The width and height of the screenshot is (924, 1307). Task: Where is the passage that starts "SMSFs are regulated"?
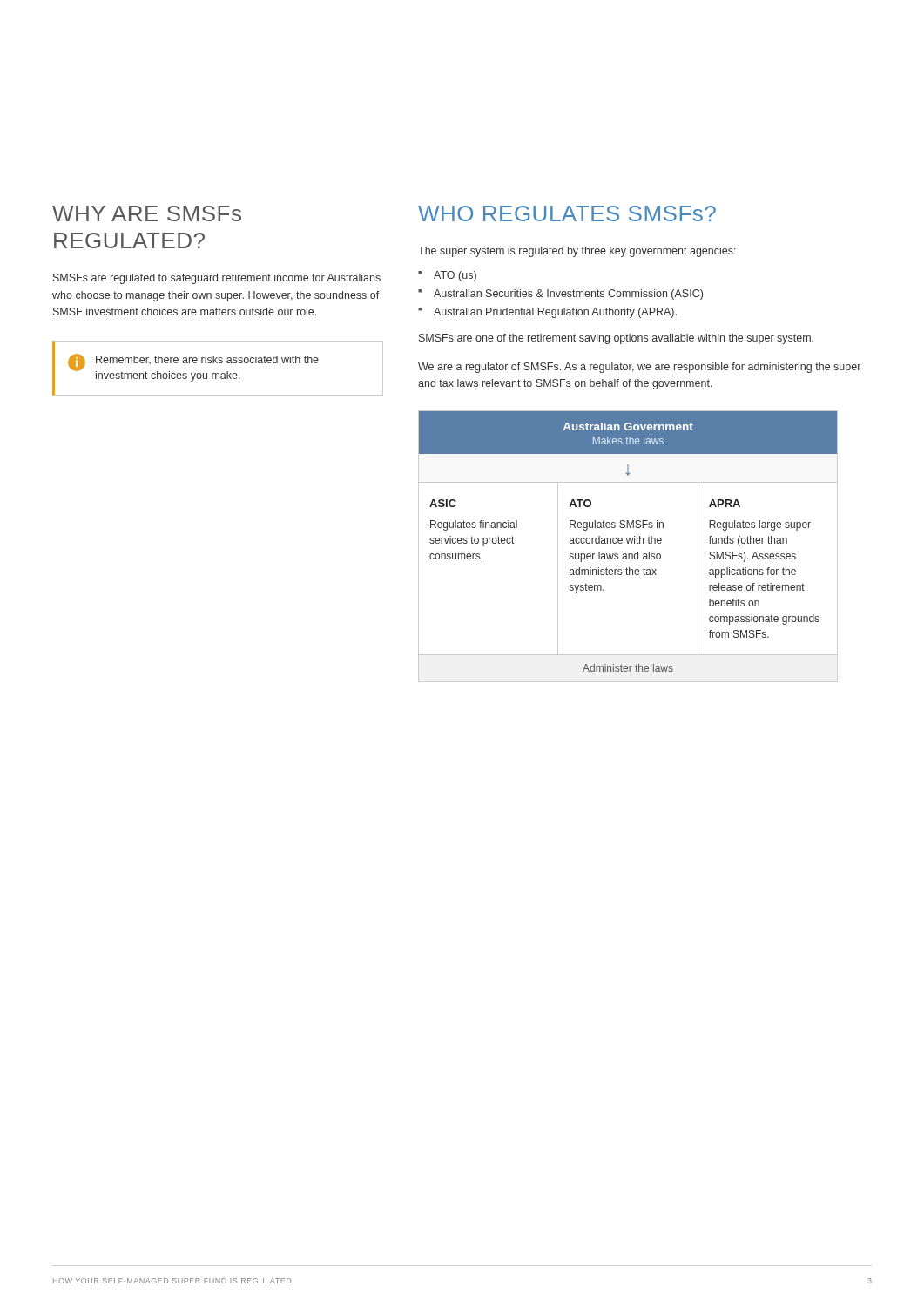tap(218, 296)
